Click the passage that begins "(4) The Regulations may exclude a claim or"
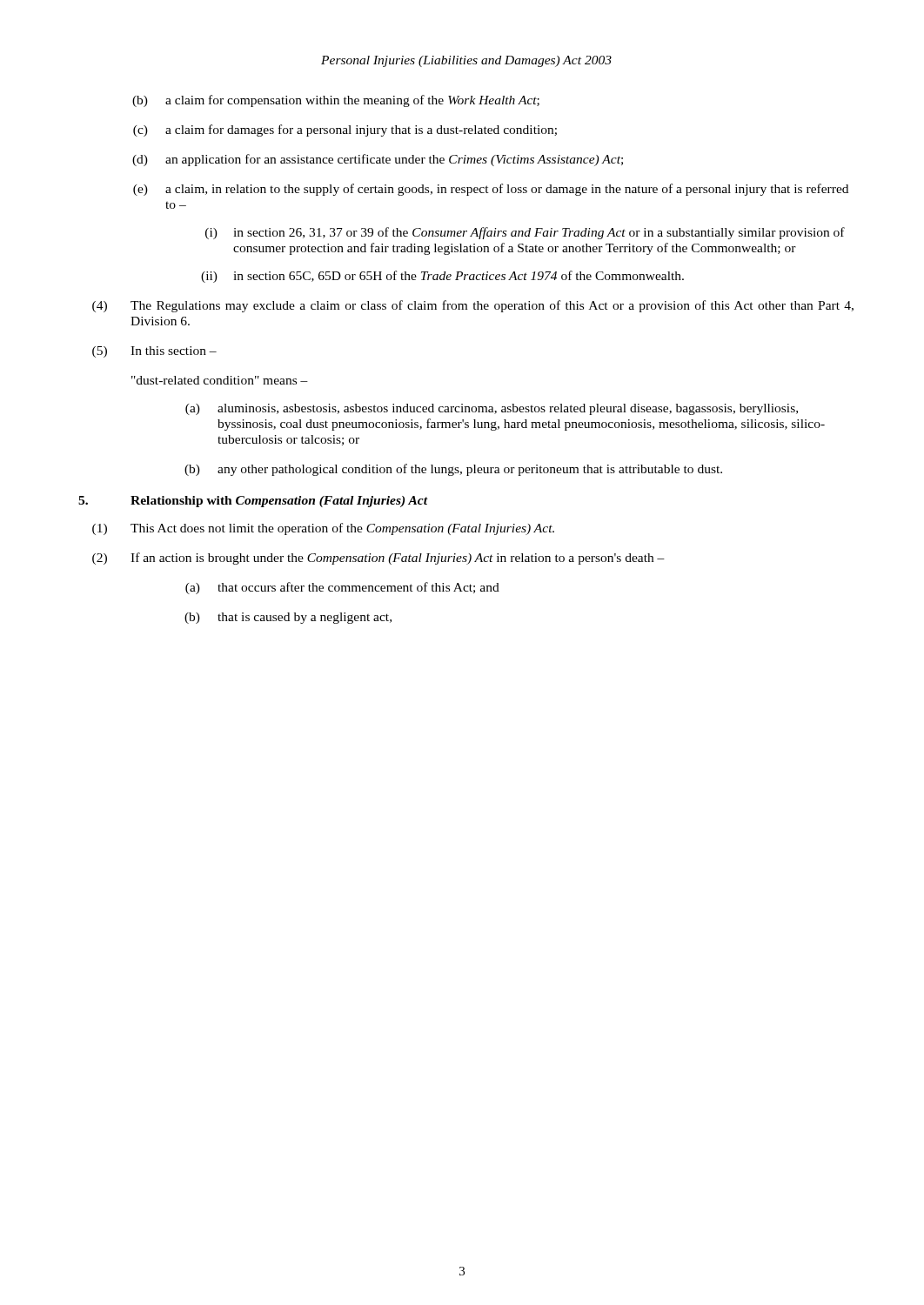 (466, 313)
